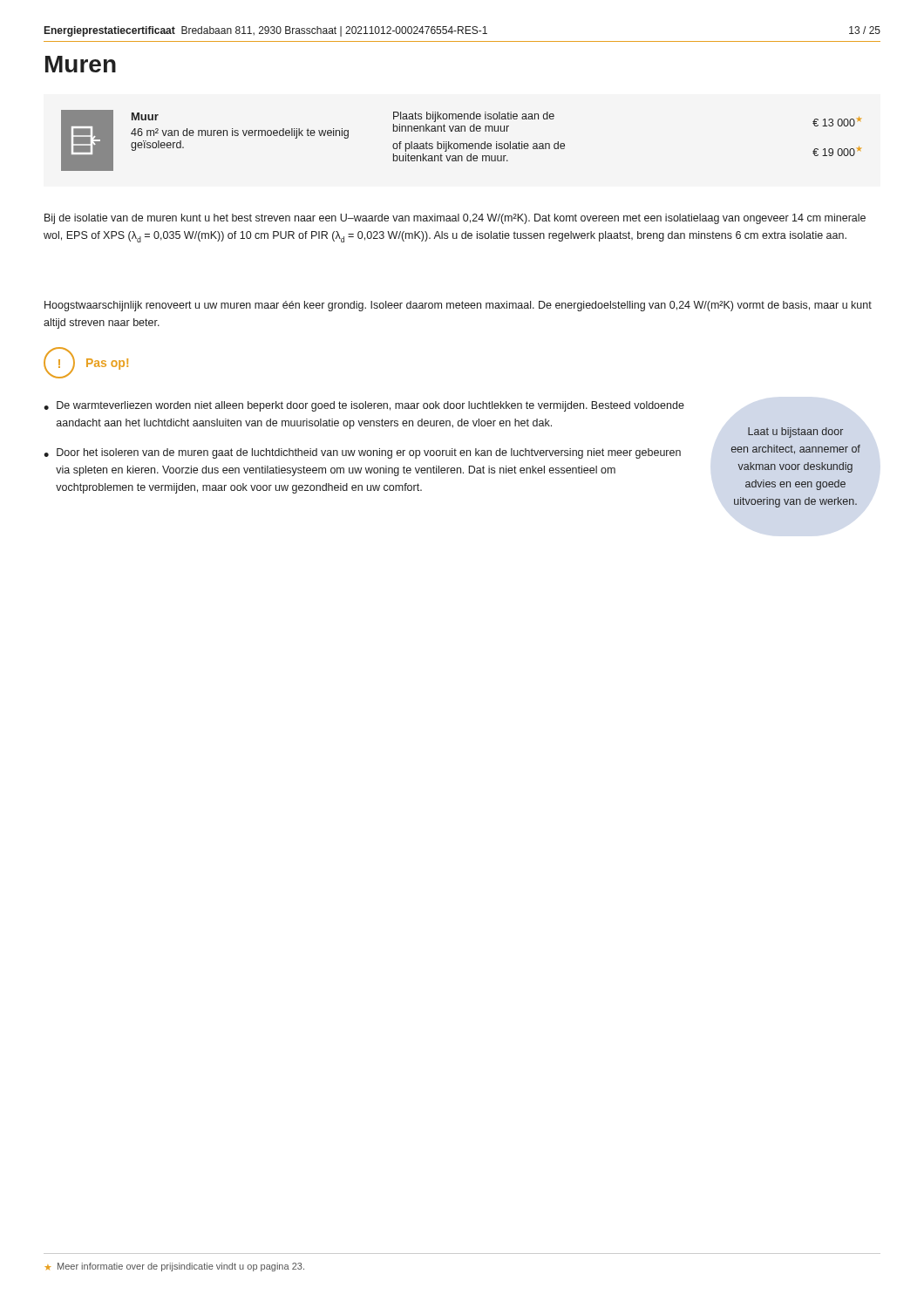This screenshot has width=924, height=1308.
Task: Select the section header with the text "! Pas op!"
Action: pos(87,363)
